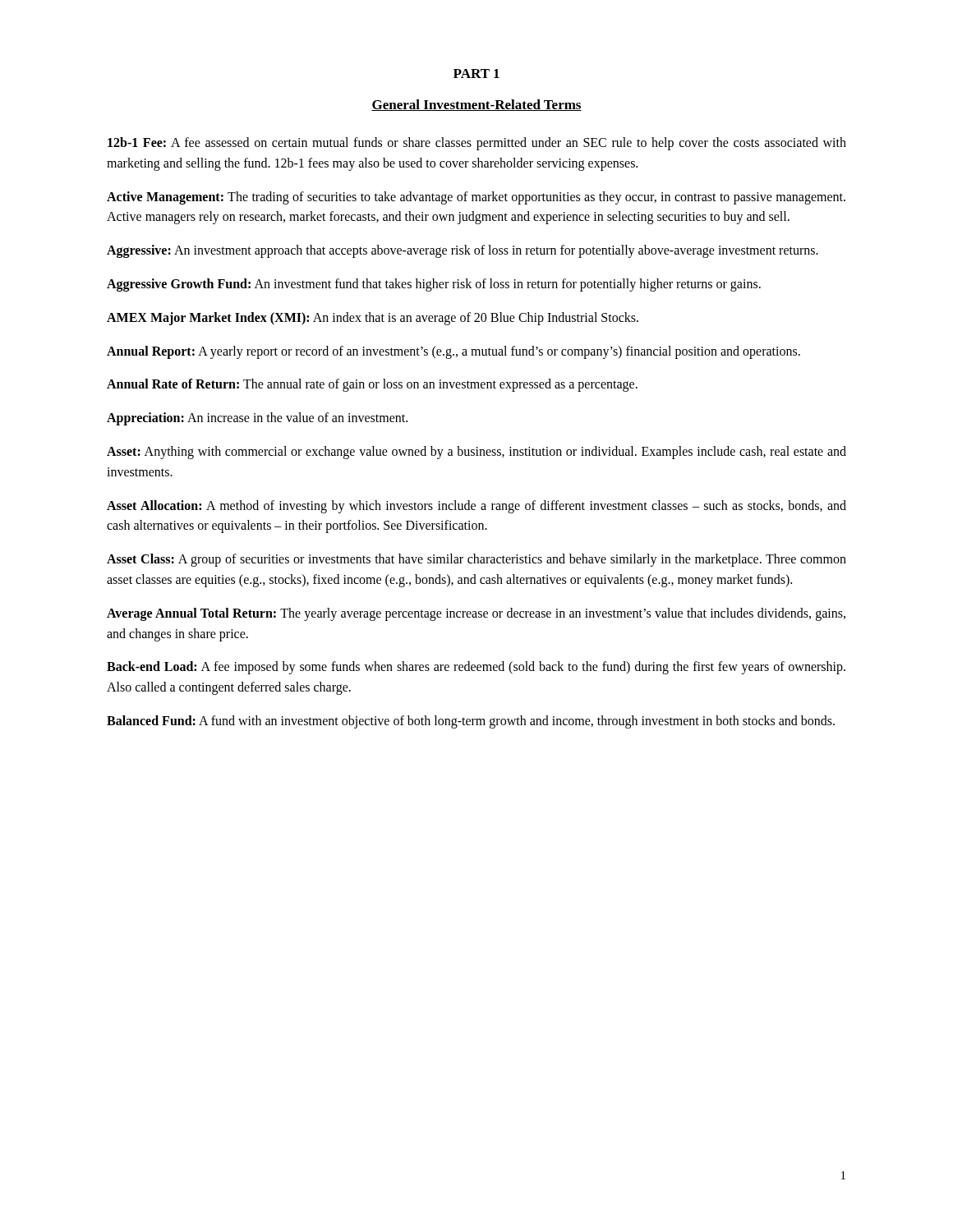Point to the region starting "Aggressive: An investment"
This screenshot has width=953, height=1232.
tap(463, 250)
